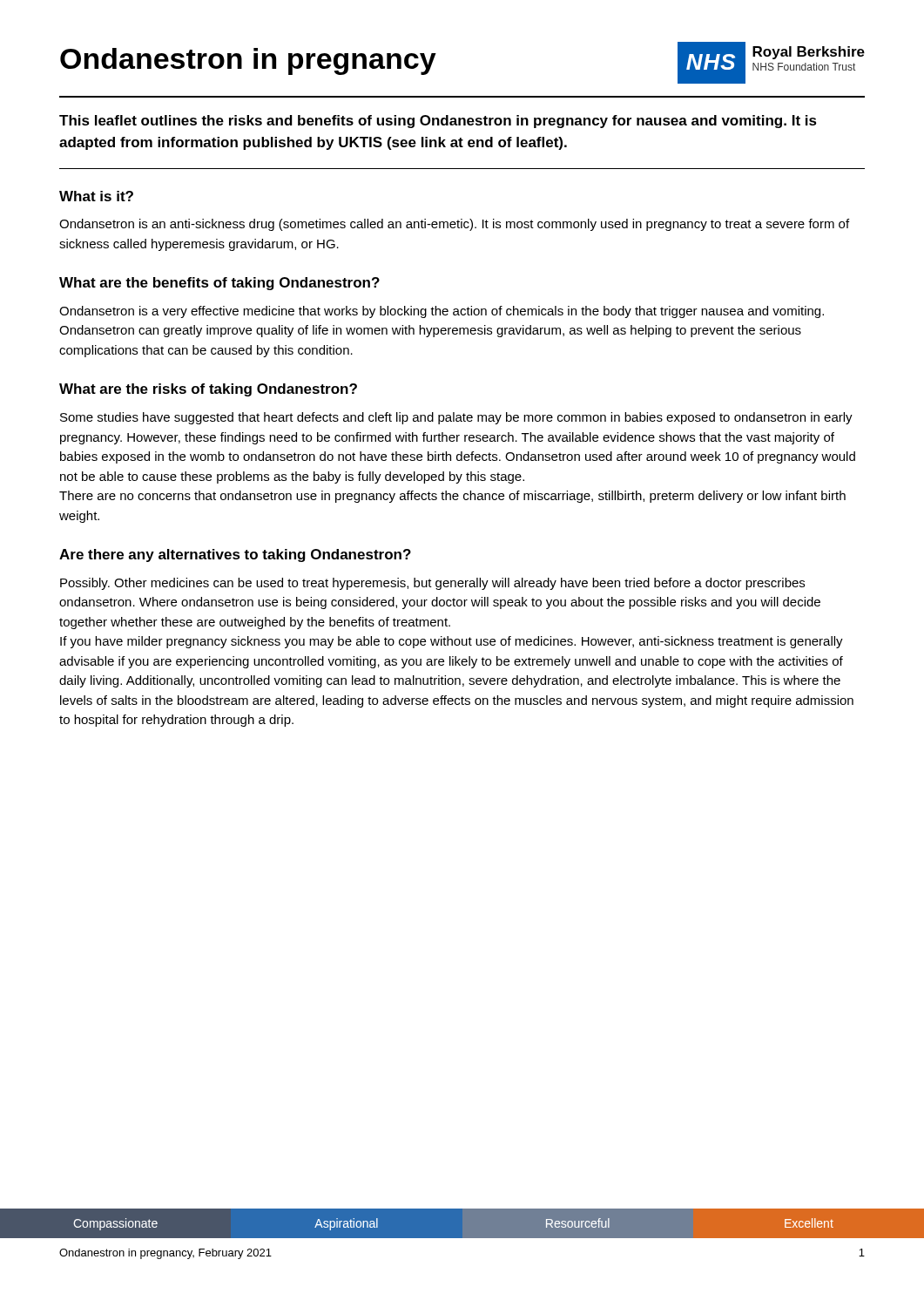This screenshot has height=1307, width=924.
Task: Select the logo
Action: tap(771, 63)
